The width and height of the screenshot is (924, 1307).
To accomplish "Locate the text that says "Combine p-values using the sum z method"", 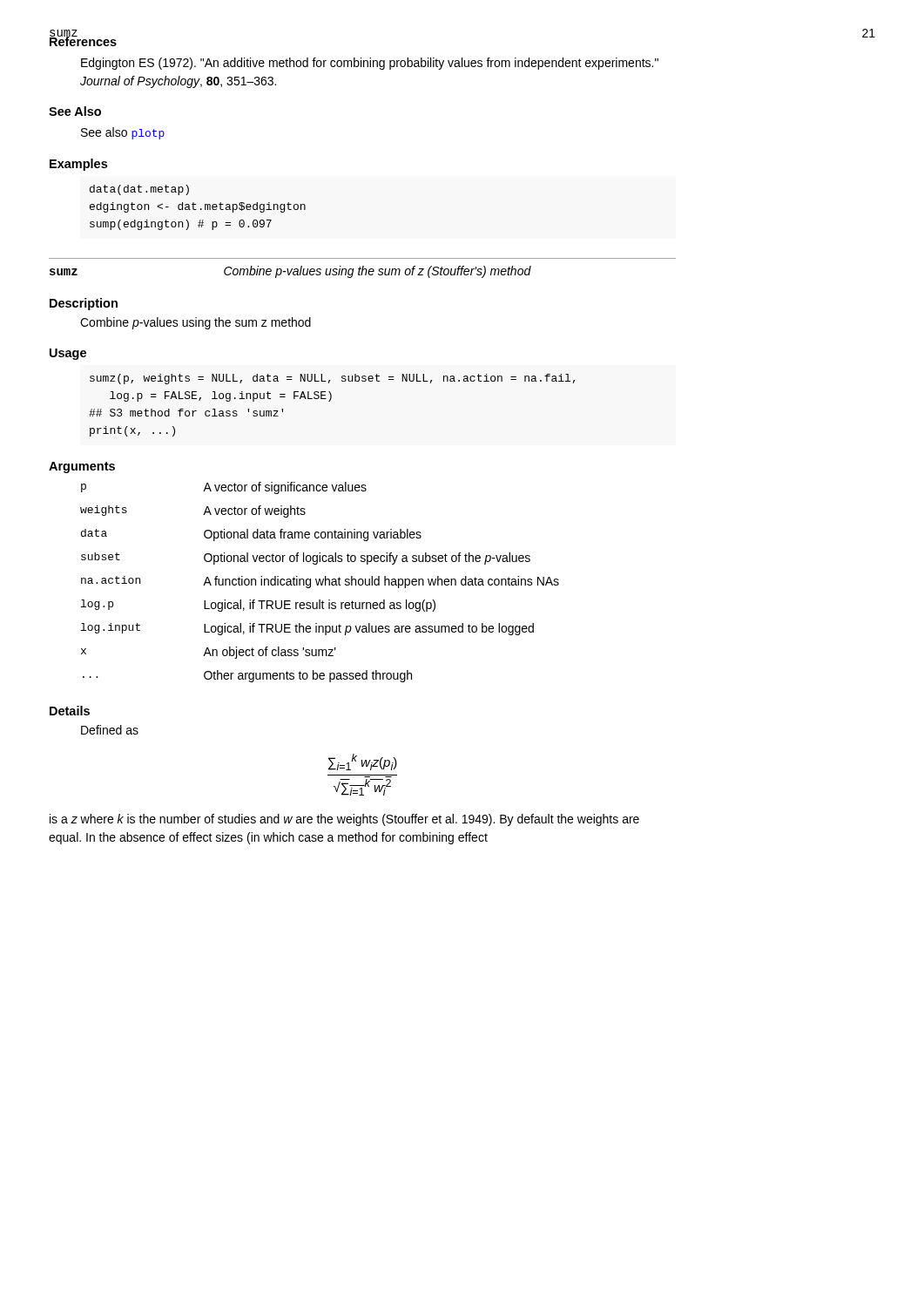I will coord(196,322).
